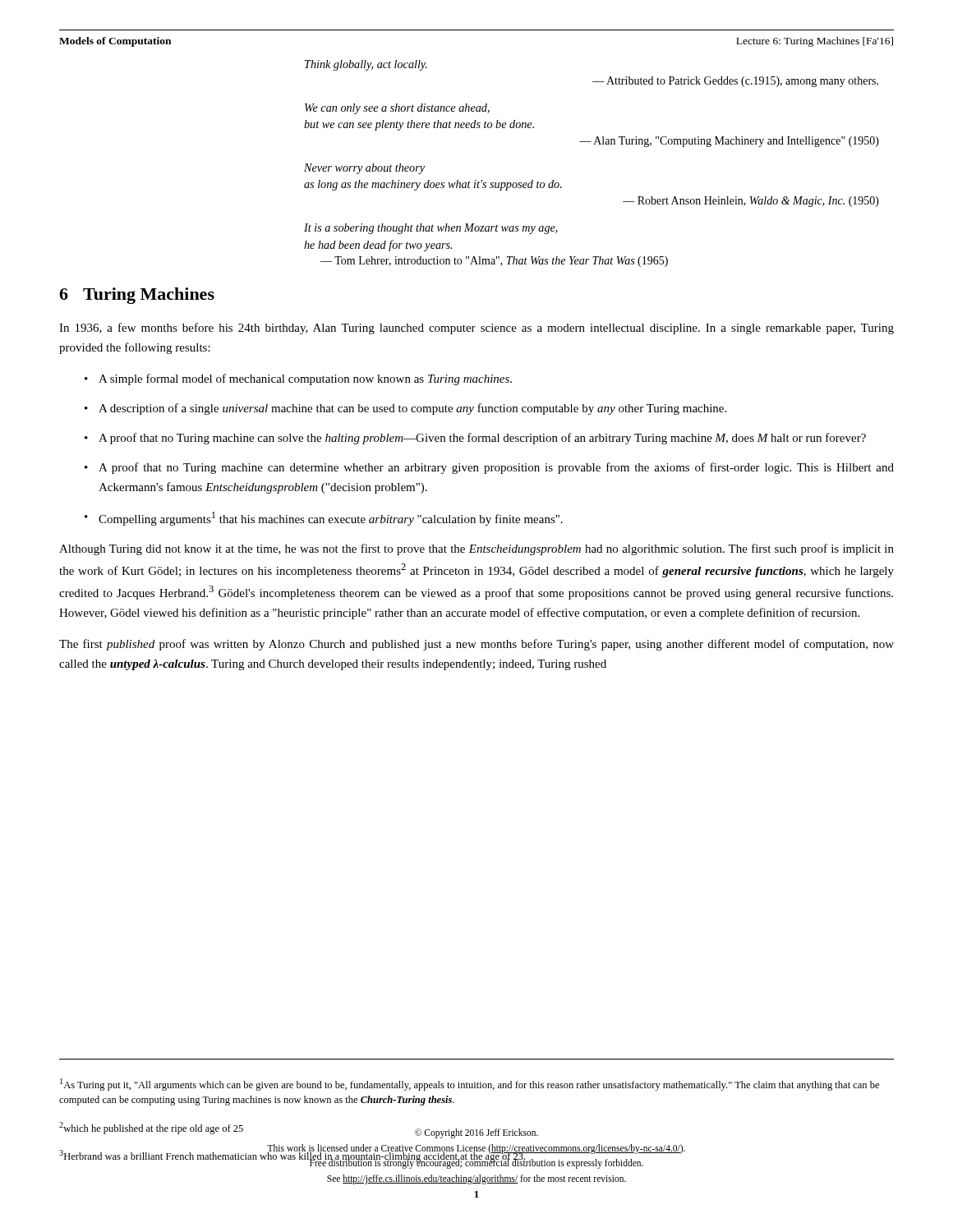Screen dimensions: 1232x953
Task: Find the text block starting "1As Turing put it,"
Action: (469, 1091)
